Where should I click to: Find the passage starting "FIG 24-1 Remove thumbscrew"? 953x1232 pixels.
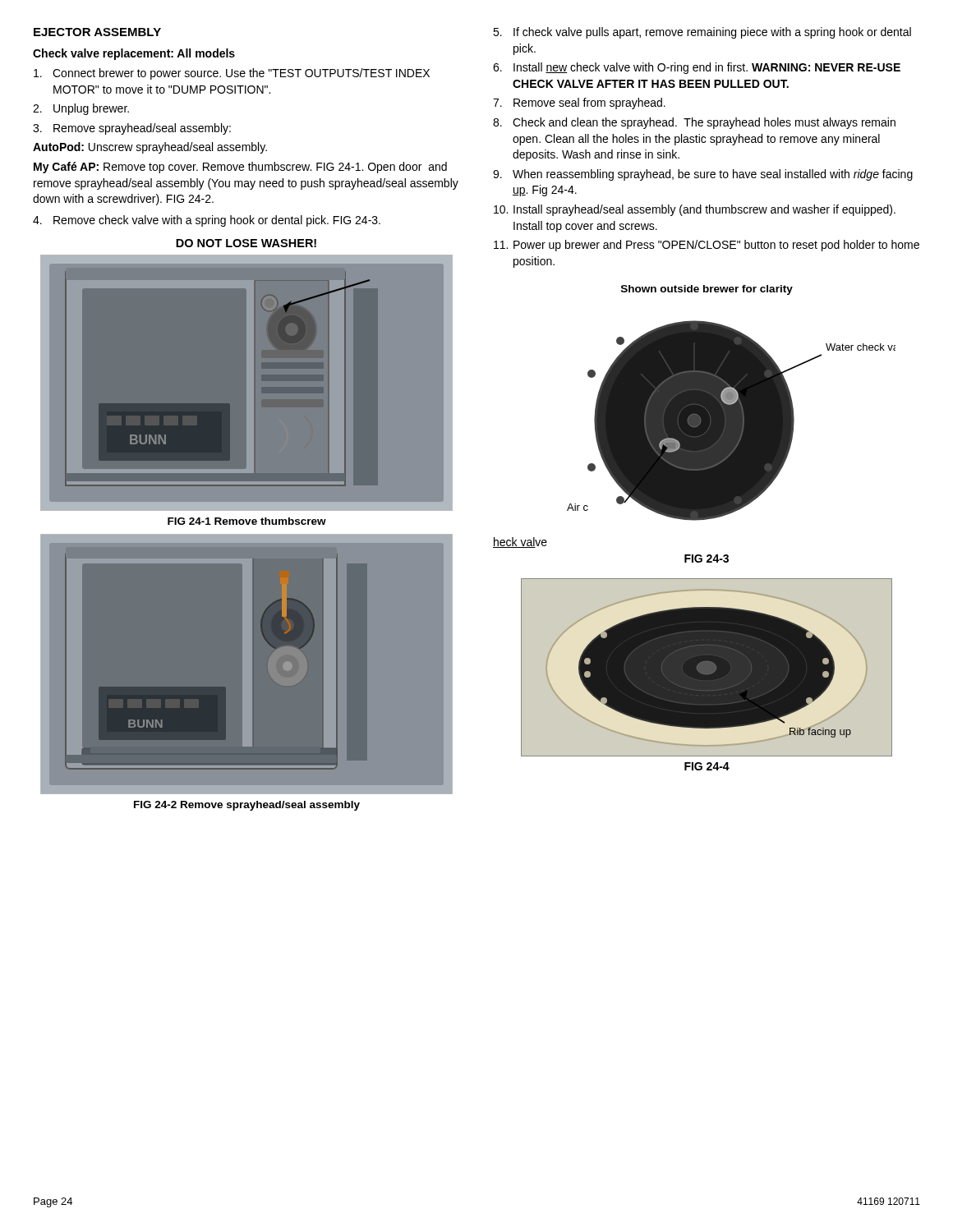[246, 521]
